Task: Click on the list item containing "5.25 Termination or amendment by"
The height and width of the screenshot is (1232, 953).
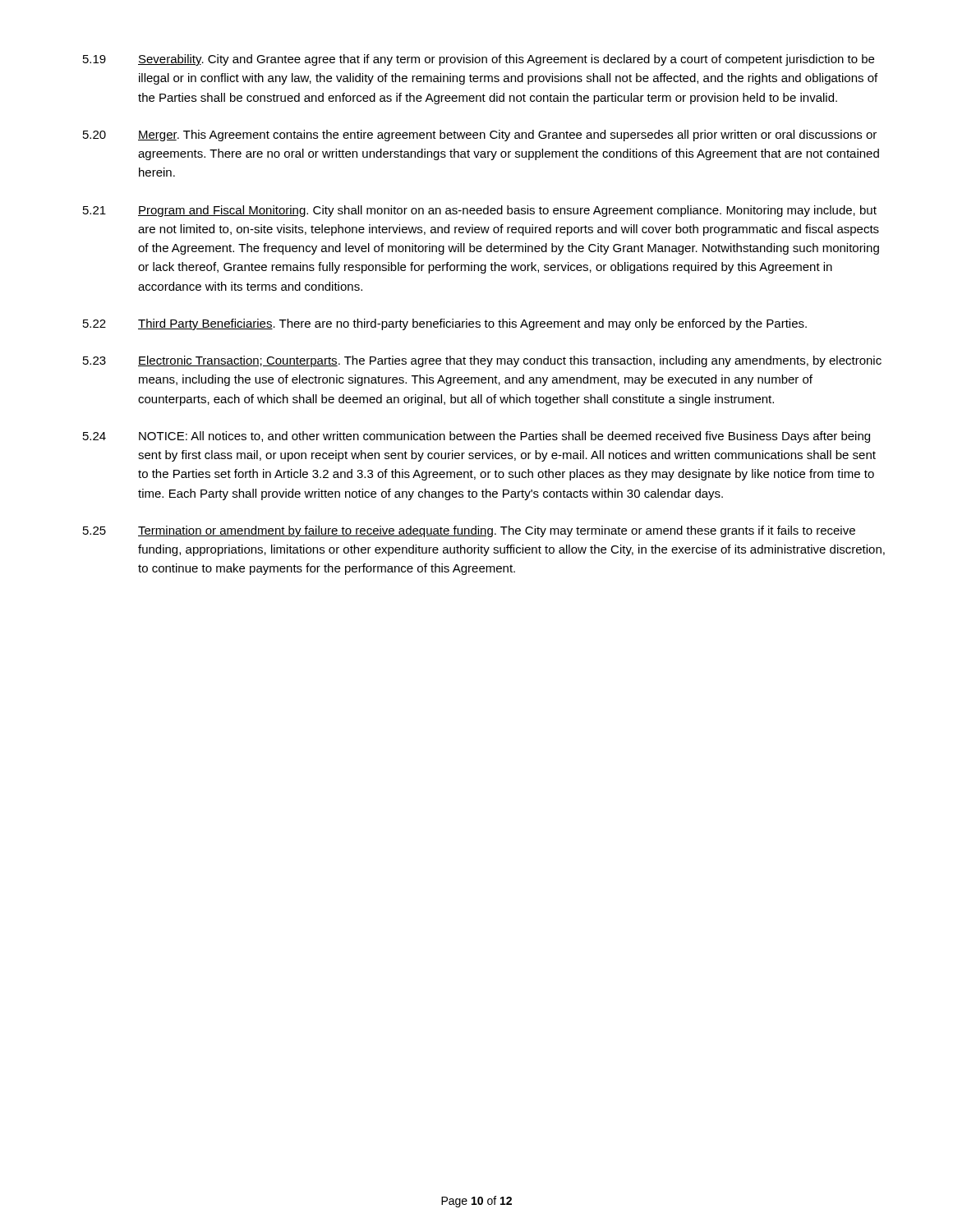Action: 485,549
